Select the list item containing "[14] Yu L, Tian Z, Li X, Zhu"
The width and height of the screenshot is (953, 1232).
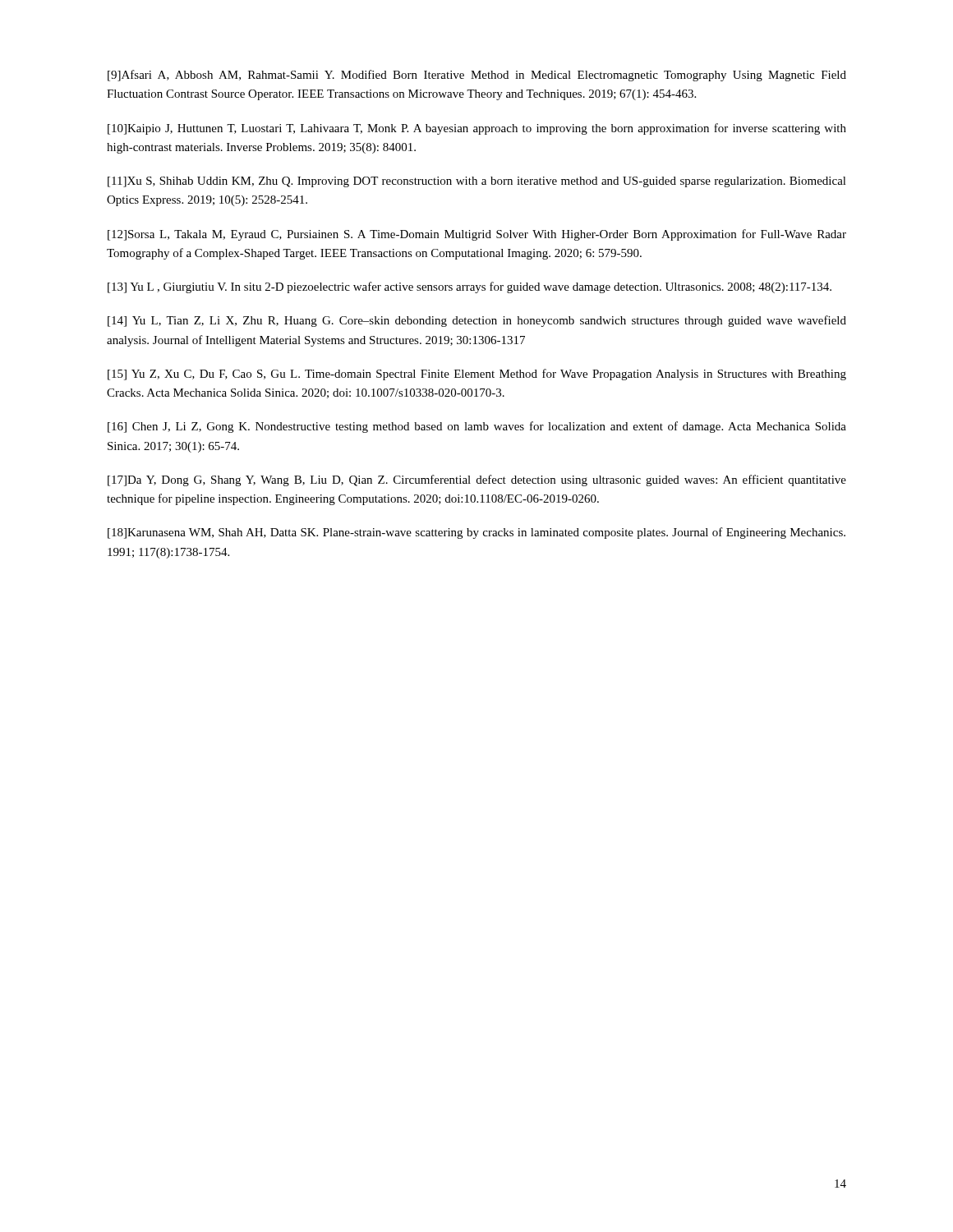476,330
